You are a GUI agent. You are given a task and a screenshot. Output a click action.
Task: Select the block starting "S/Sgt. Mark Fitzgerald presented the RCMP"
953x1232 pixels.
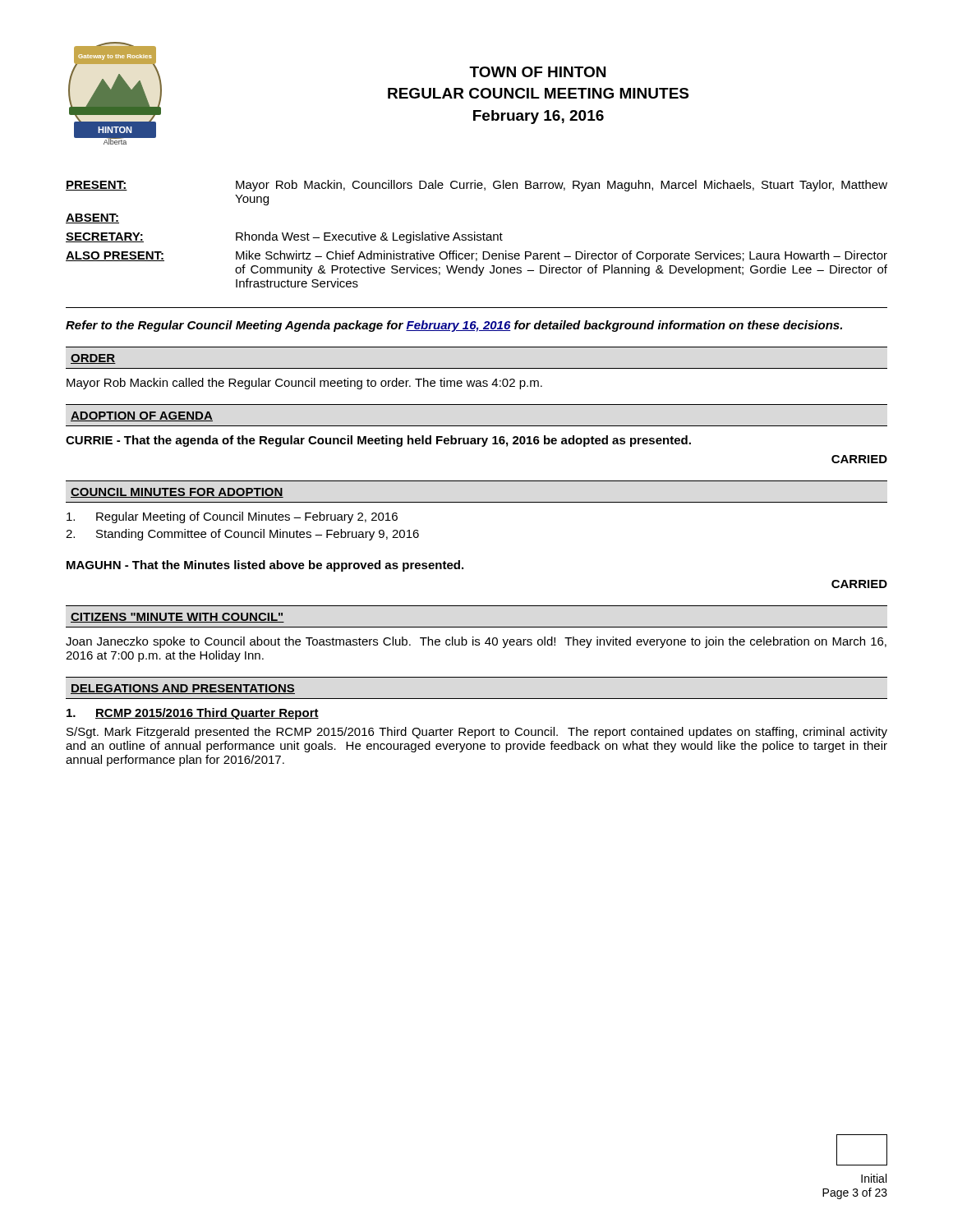pyautogui.click(x=476, y=745)
